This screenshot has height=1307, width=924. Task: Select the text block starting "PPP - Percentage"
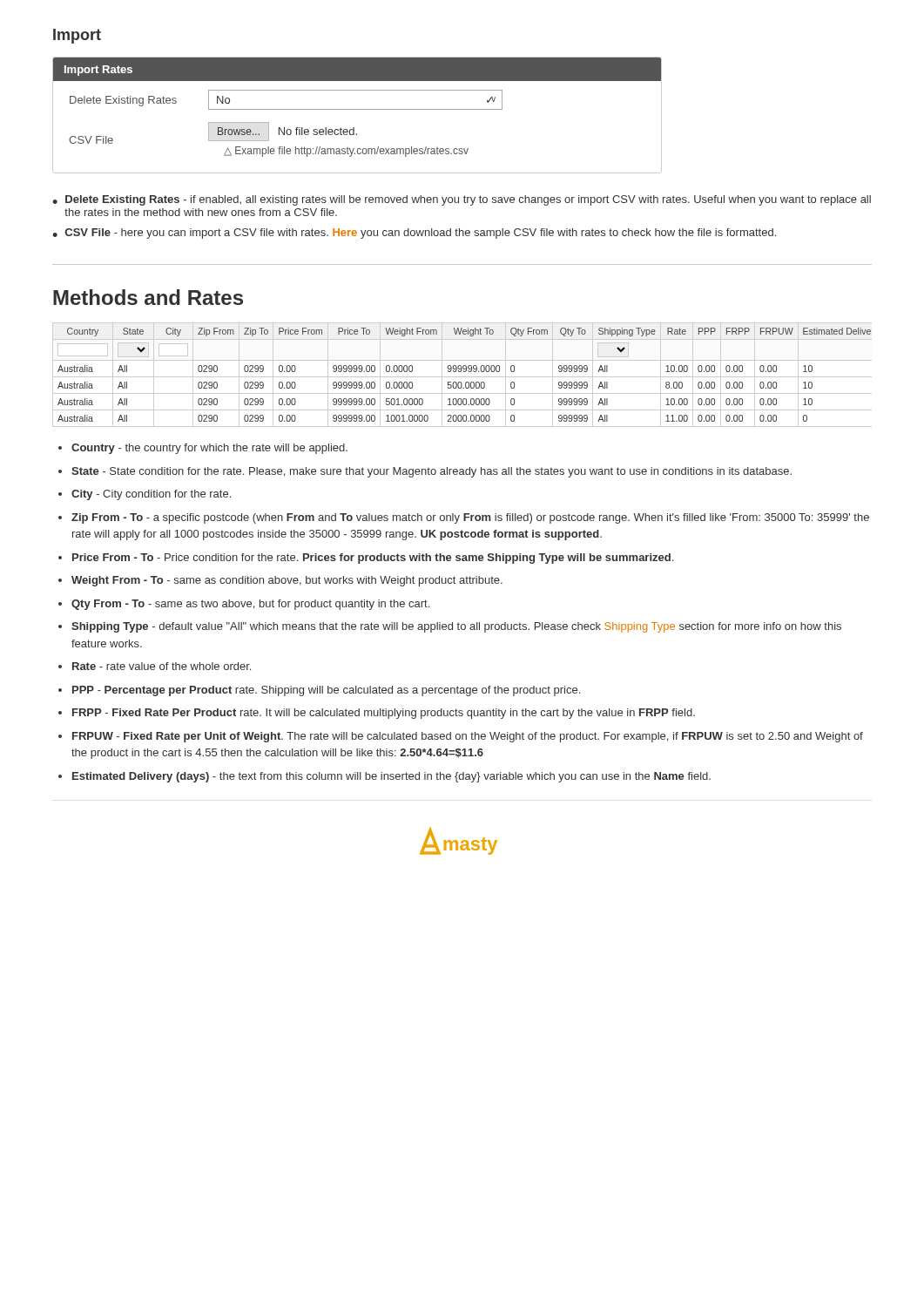click(326, 689)
